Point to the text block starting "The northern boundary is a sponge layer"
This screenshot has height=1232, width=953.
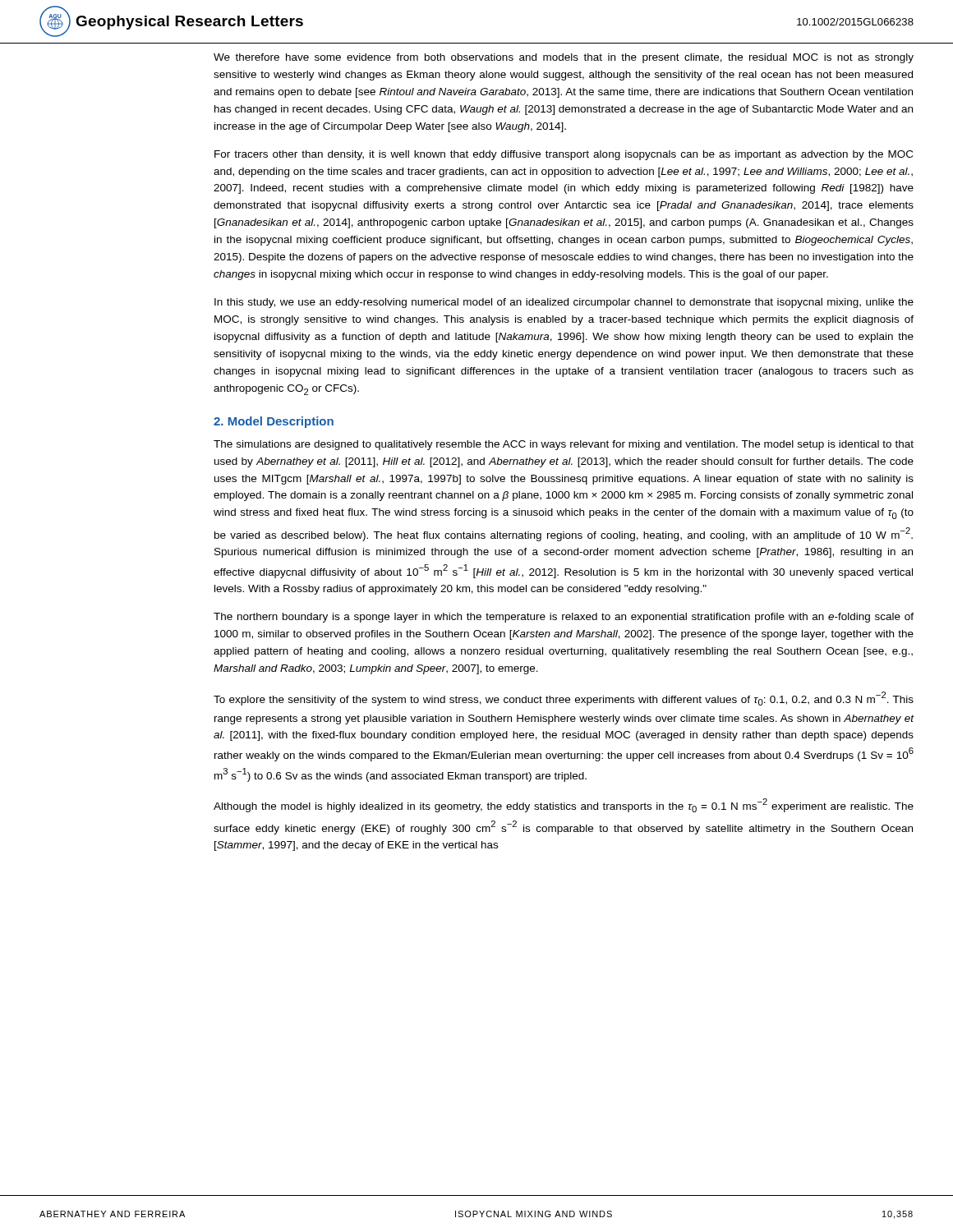click(564, 642)
